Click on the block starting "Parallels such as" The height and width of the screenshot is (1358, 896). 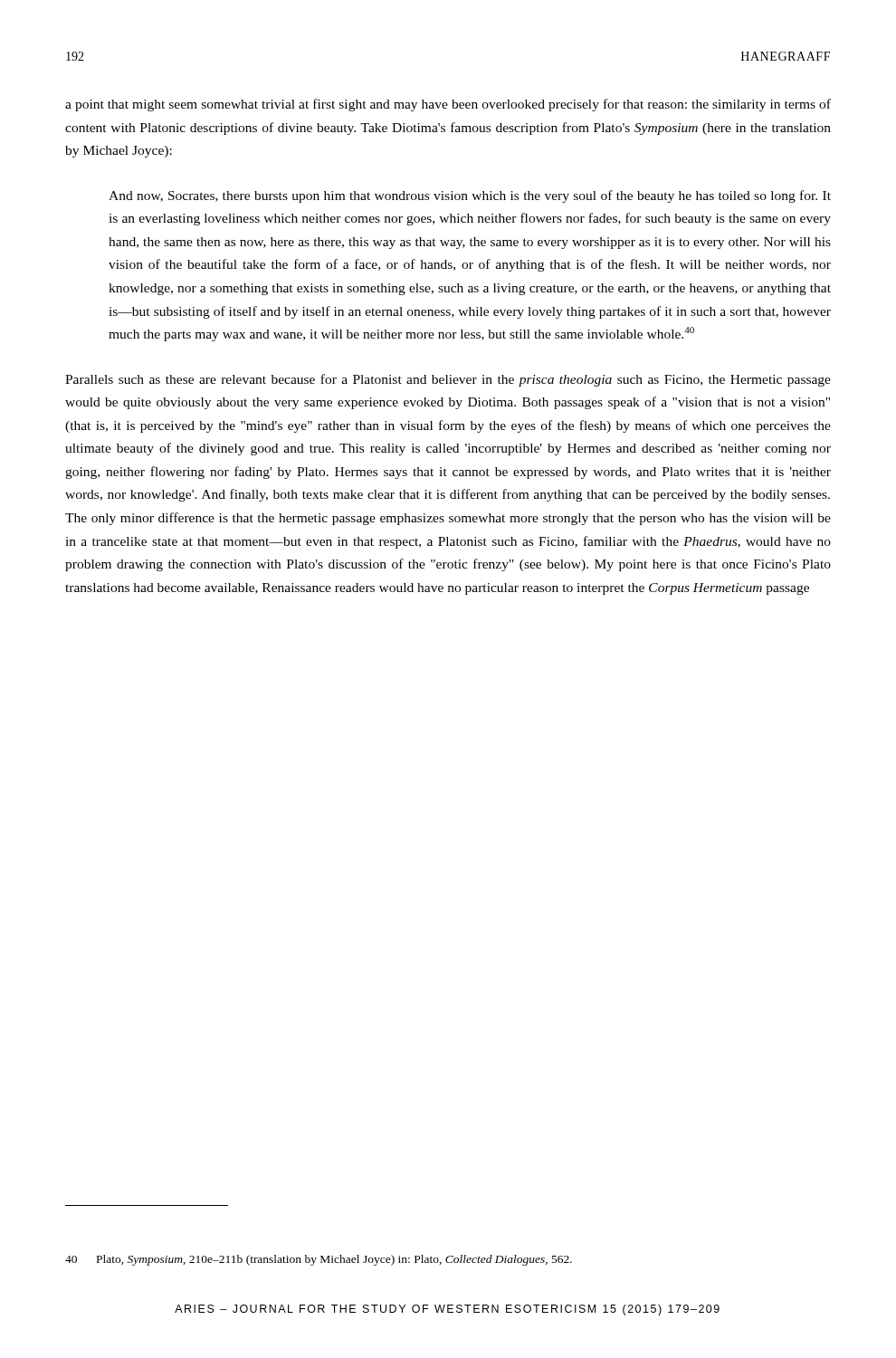point(448,483)
